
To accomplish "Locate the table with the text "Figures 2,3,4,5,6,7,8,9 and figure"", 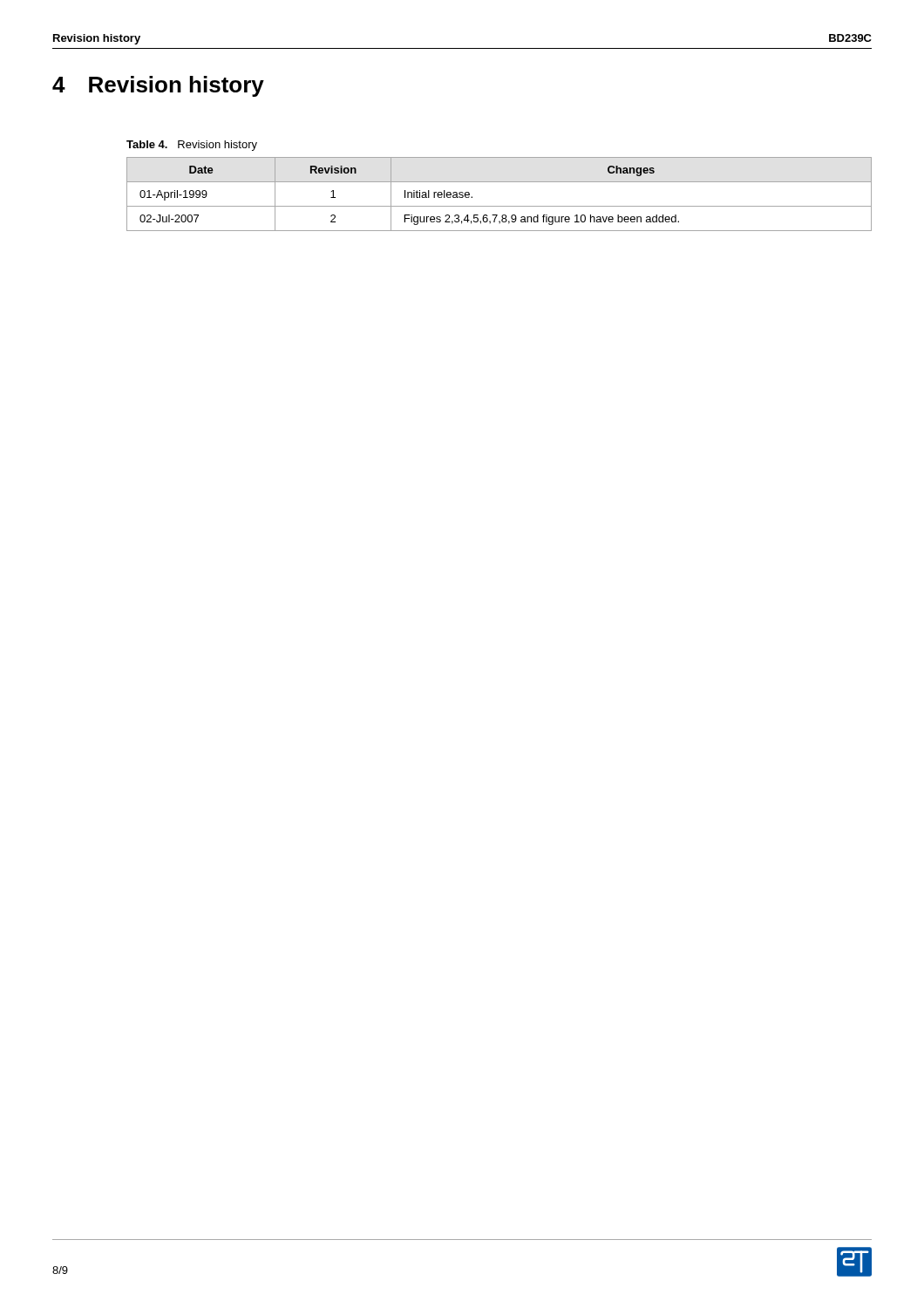I will [499, 194].
